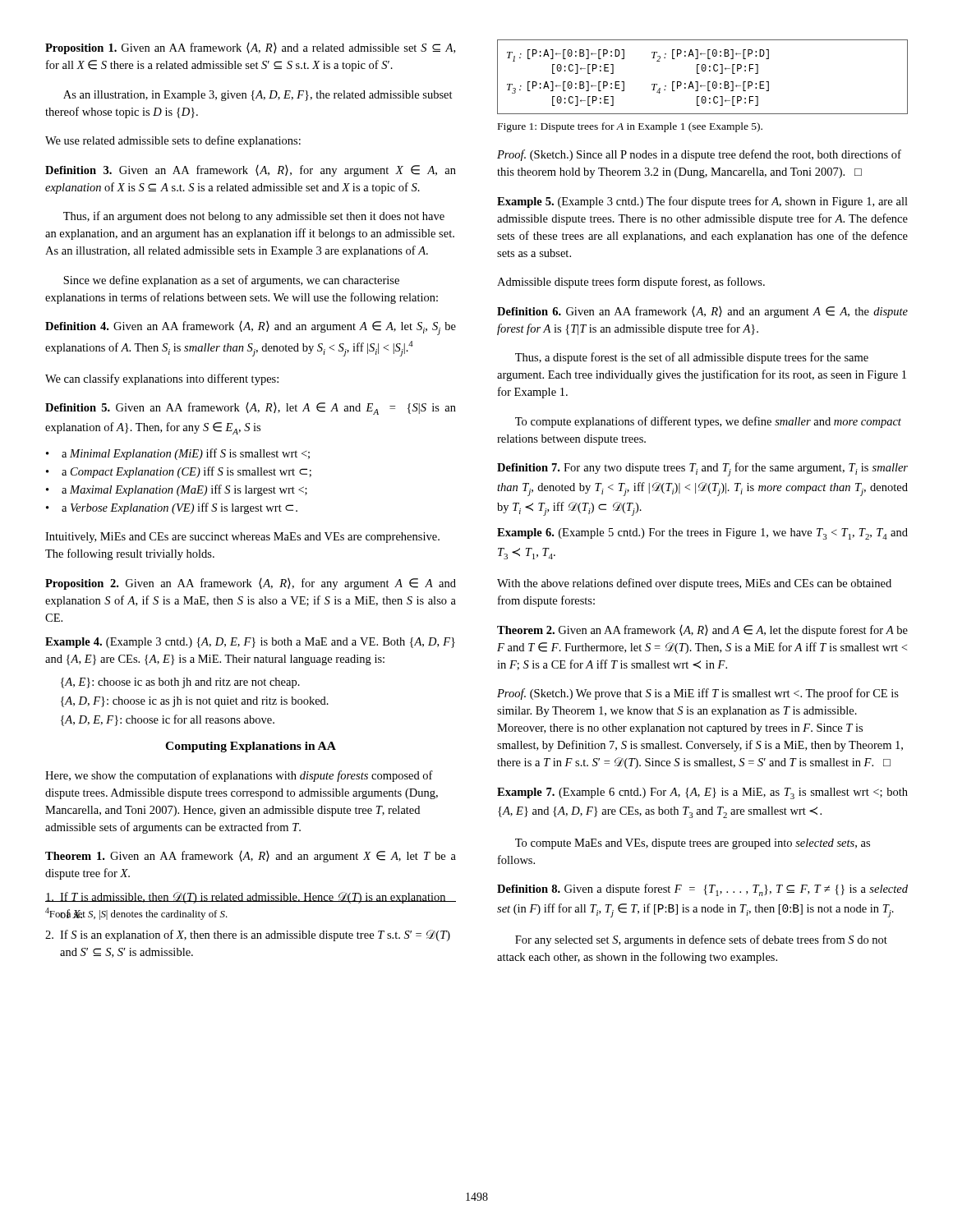Click the passage that begins "Example 4. (Example 3 cntd.) {A,"
The height and width of the screenshot is (1232, 953).
click(251, 681)
